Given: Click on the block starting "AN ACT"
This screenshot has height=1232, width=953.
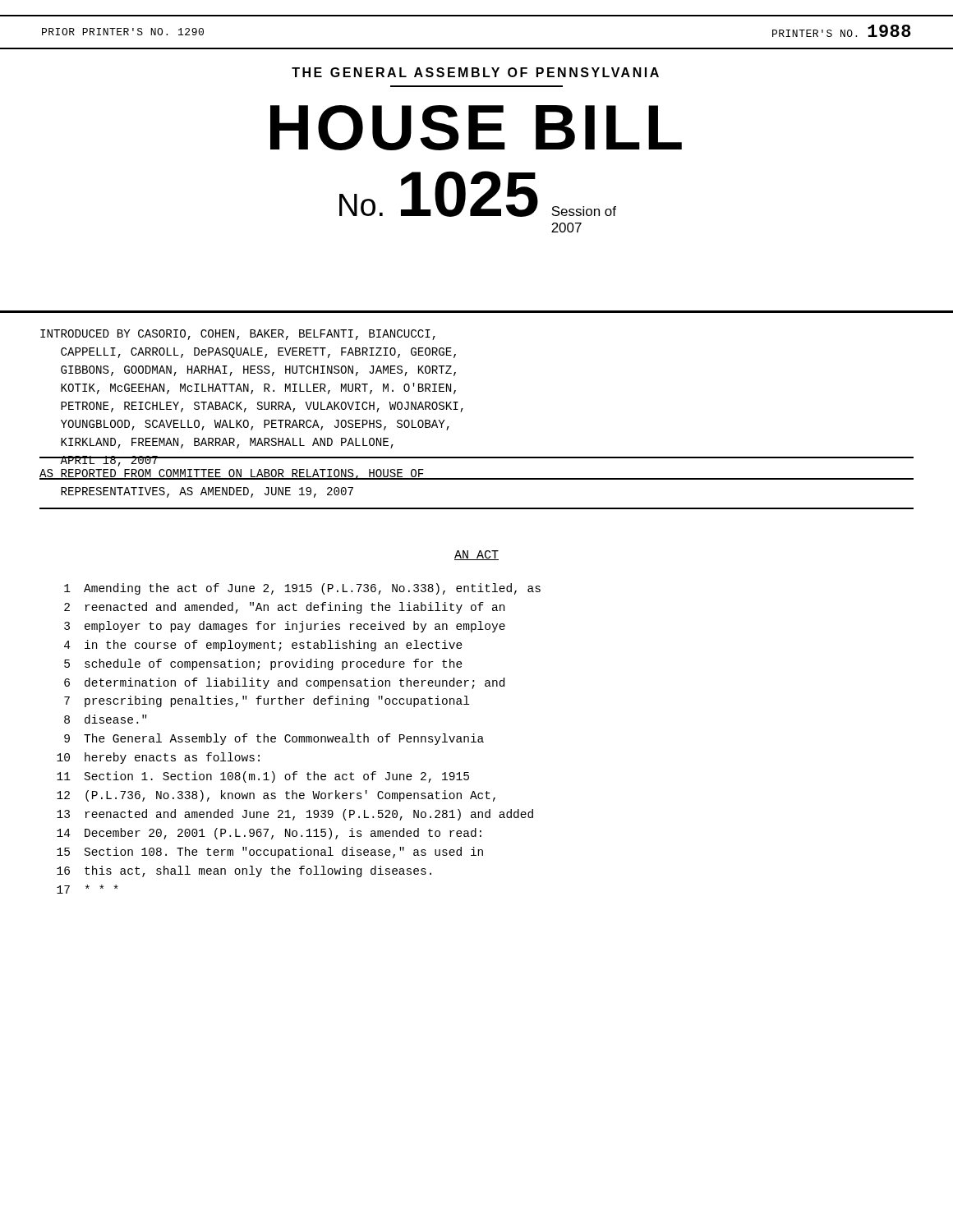Looking at the screenshot, I should [x=476, y=556].
